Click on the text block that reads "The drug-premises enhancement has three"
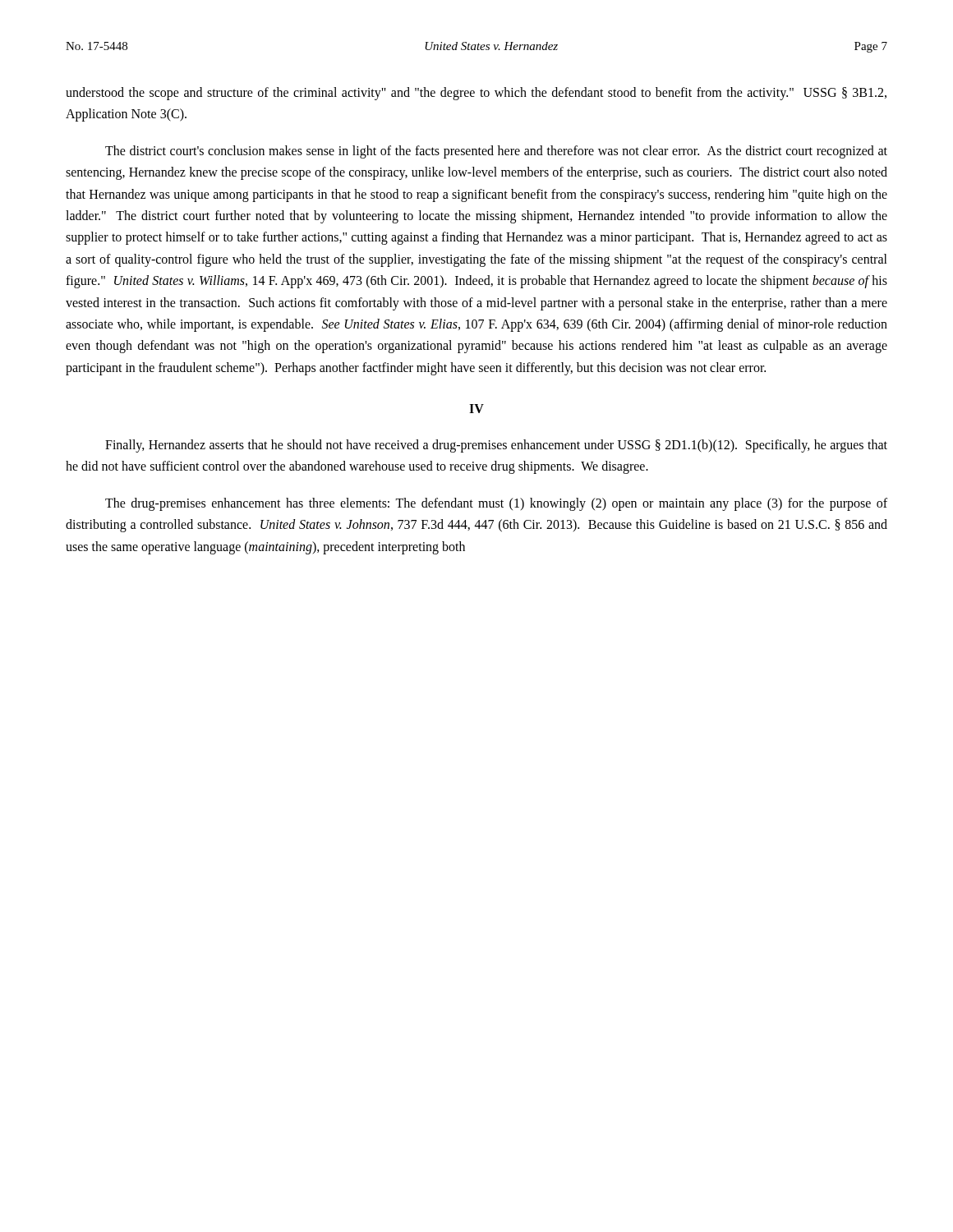The image size is (953, 1232). click(x=476, y=525)
